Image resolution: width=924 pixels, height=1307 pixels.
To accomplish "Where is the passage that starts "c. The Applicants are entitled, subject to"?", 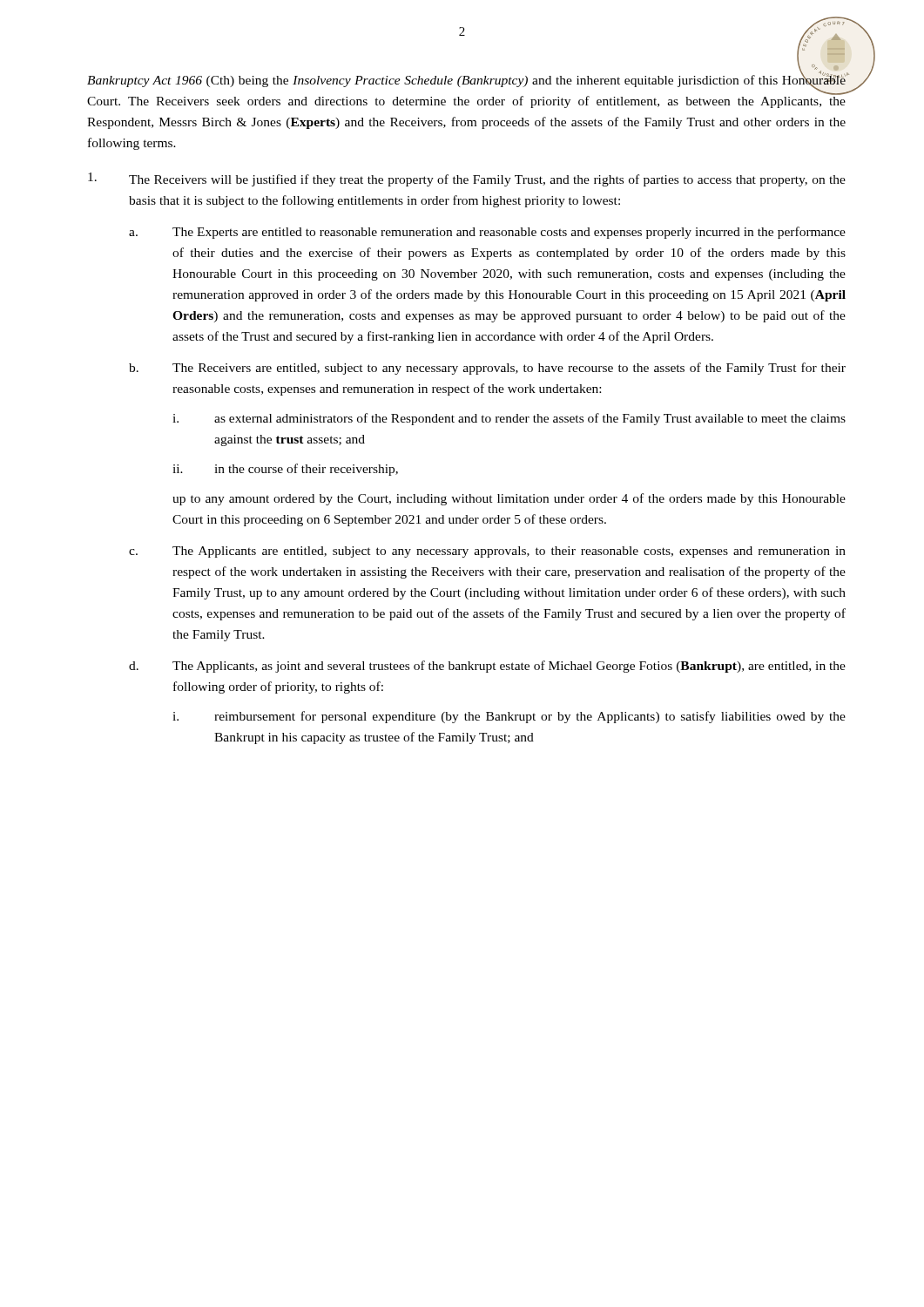I will [487, 593].
